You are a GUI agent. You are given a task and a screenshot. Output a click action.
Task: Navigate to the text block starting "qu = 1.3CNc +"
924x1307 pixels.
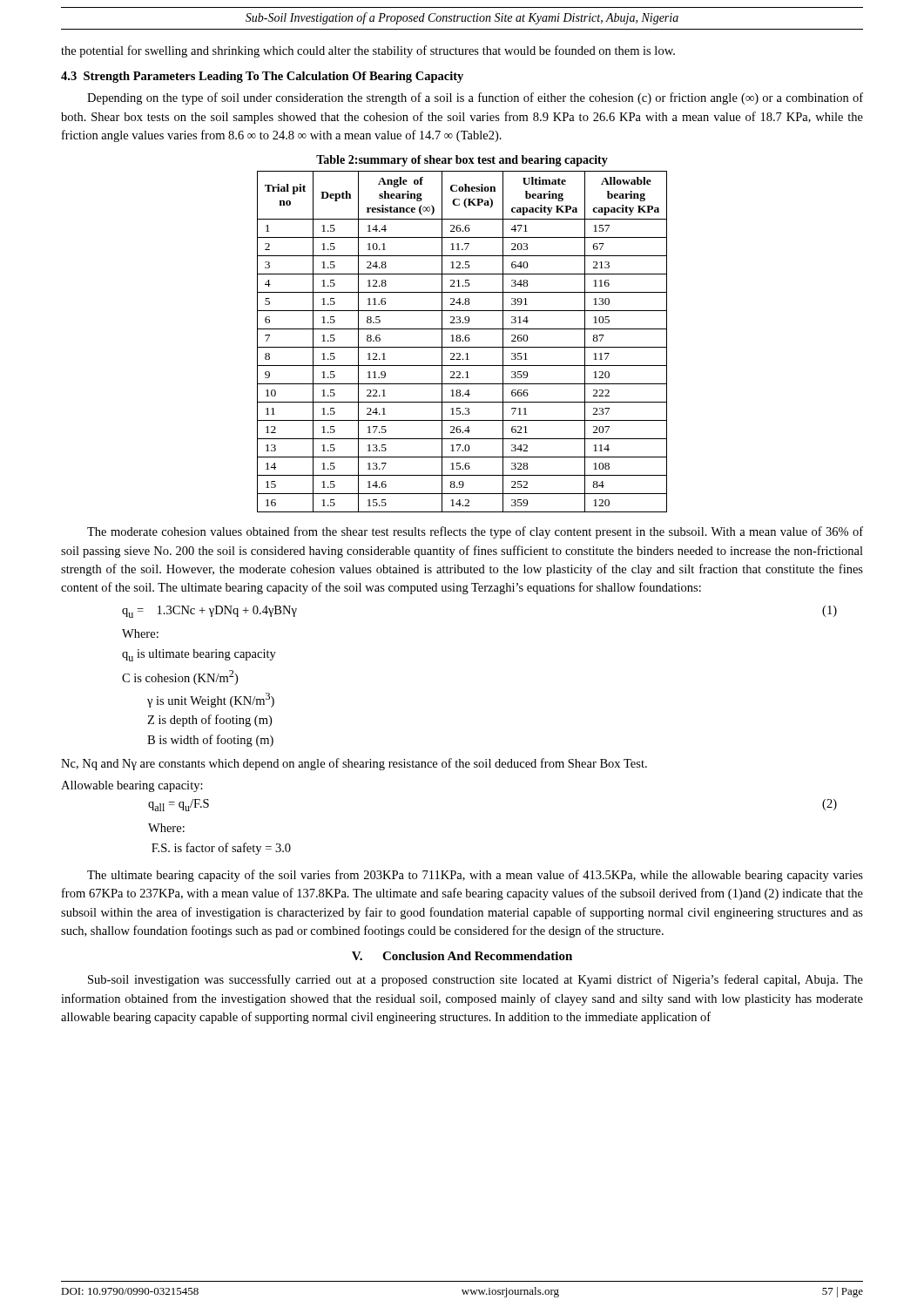click(x=231, y=611)
